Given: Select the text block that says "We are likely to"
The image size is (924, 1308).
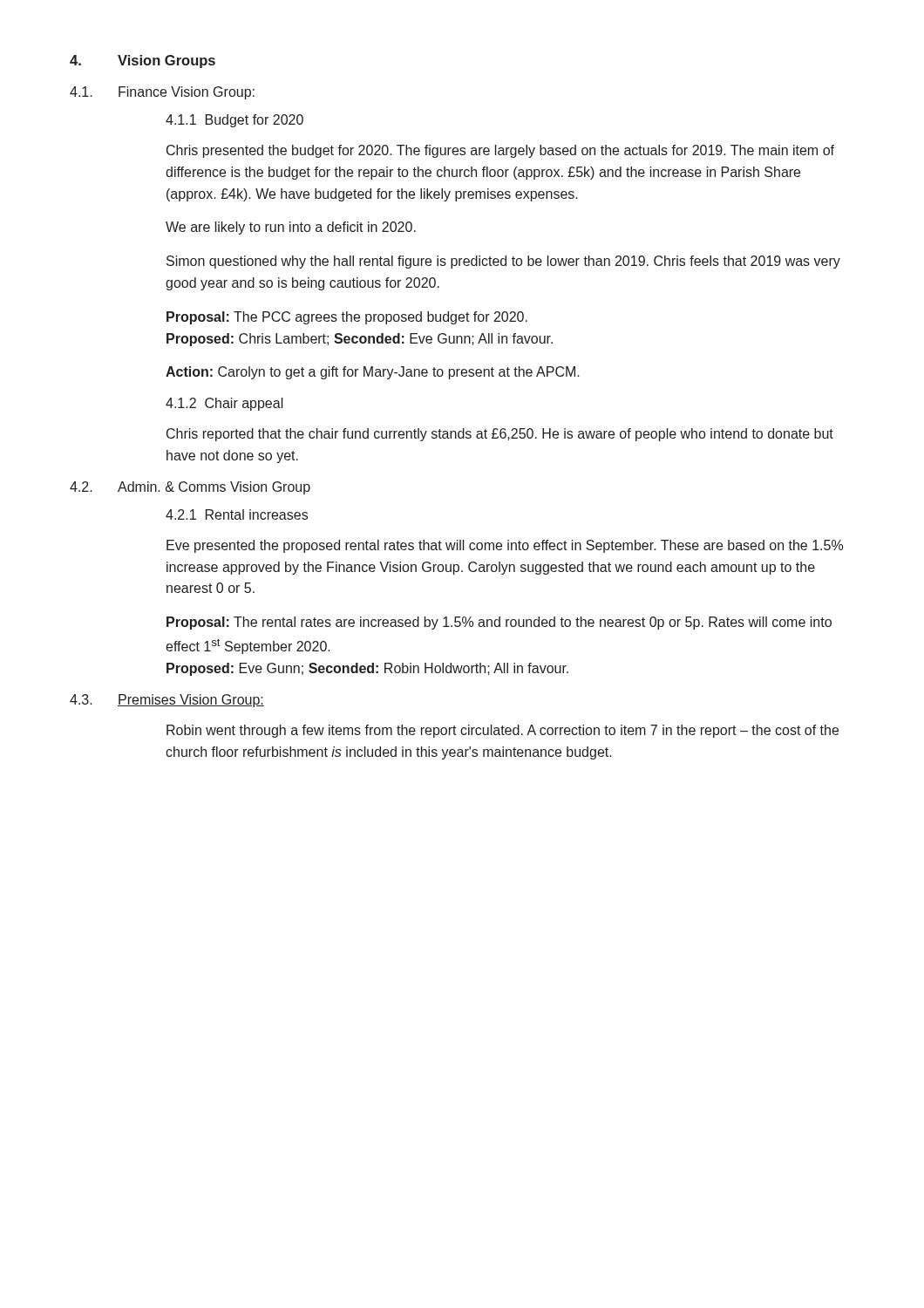Looking at the screenshot, I should pyautogui.click(x=291, y=228).
